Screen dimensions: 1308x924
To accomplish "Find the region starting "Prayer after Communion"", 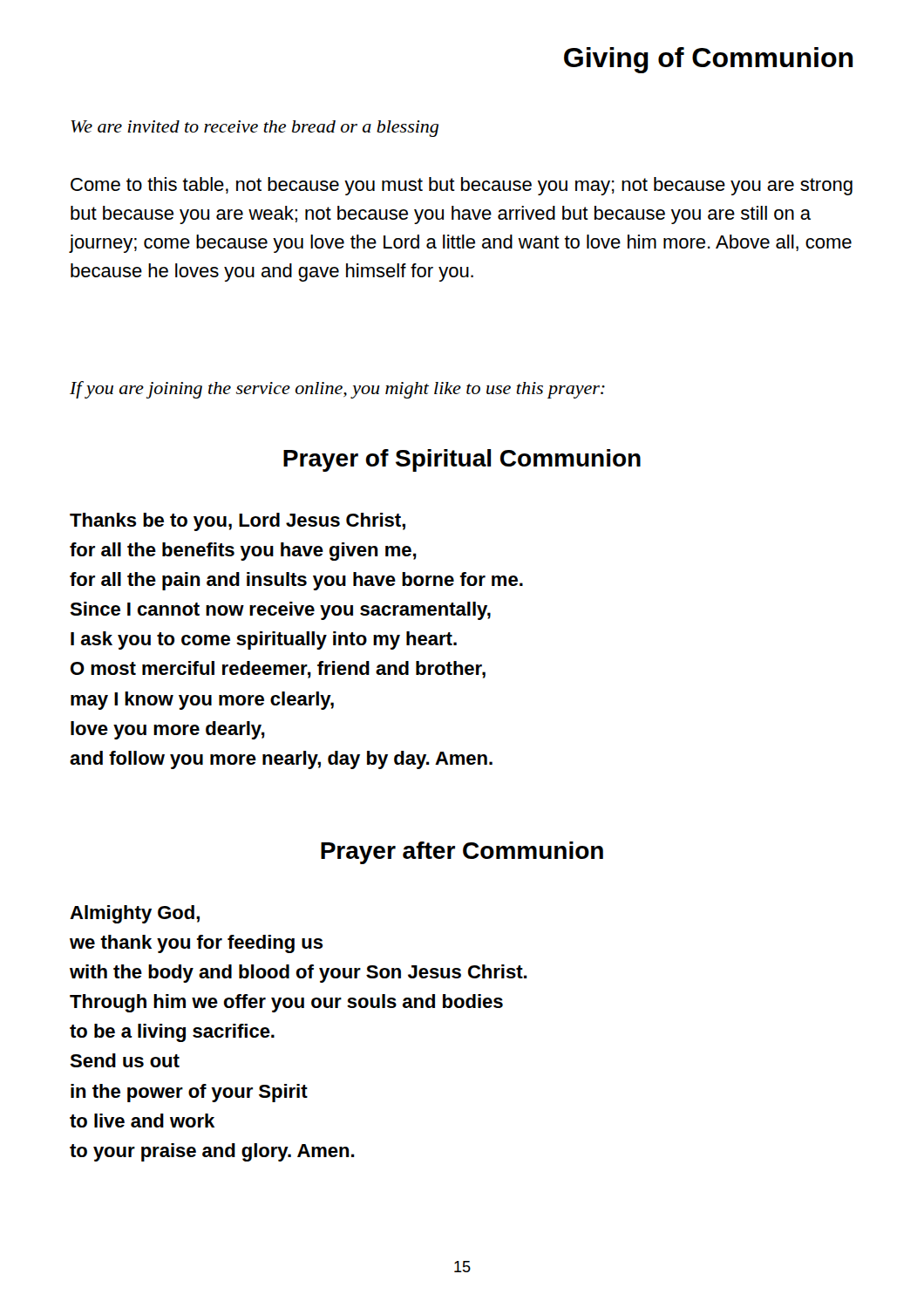I will point(462,851).
